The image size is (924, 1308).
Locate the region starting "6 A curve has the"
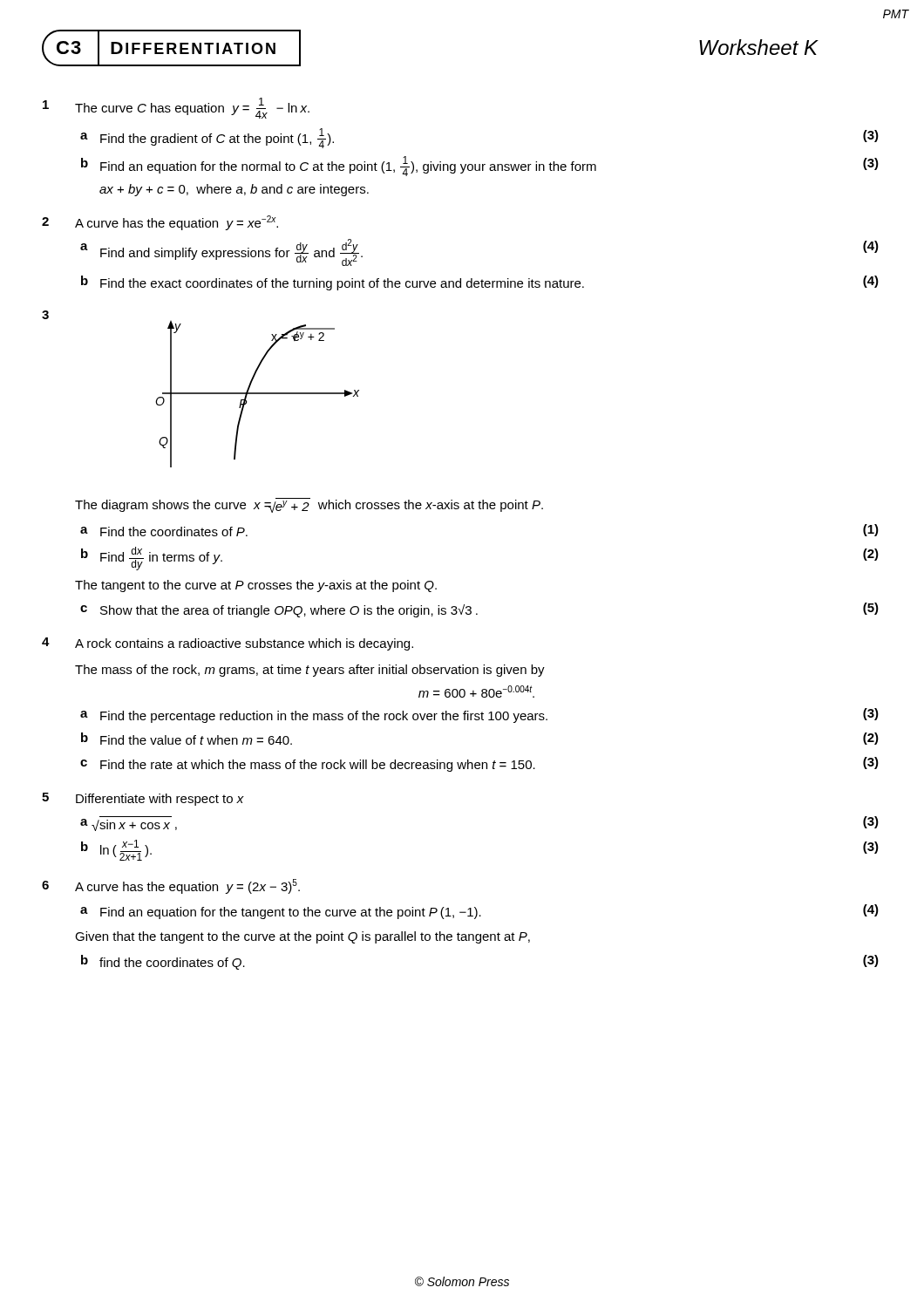click(460, 926)
